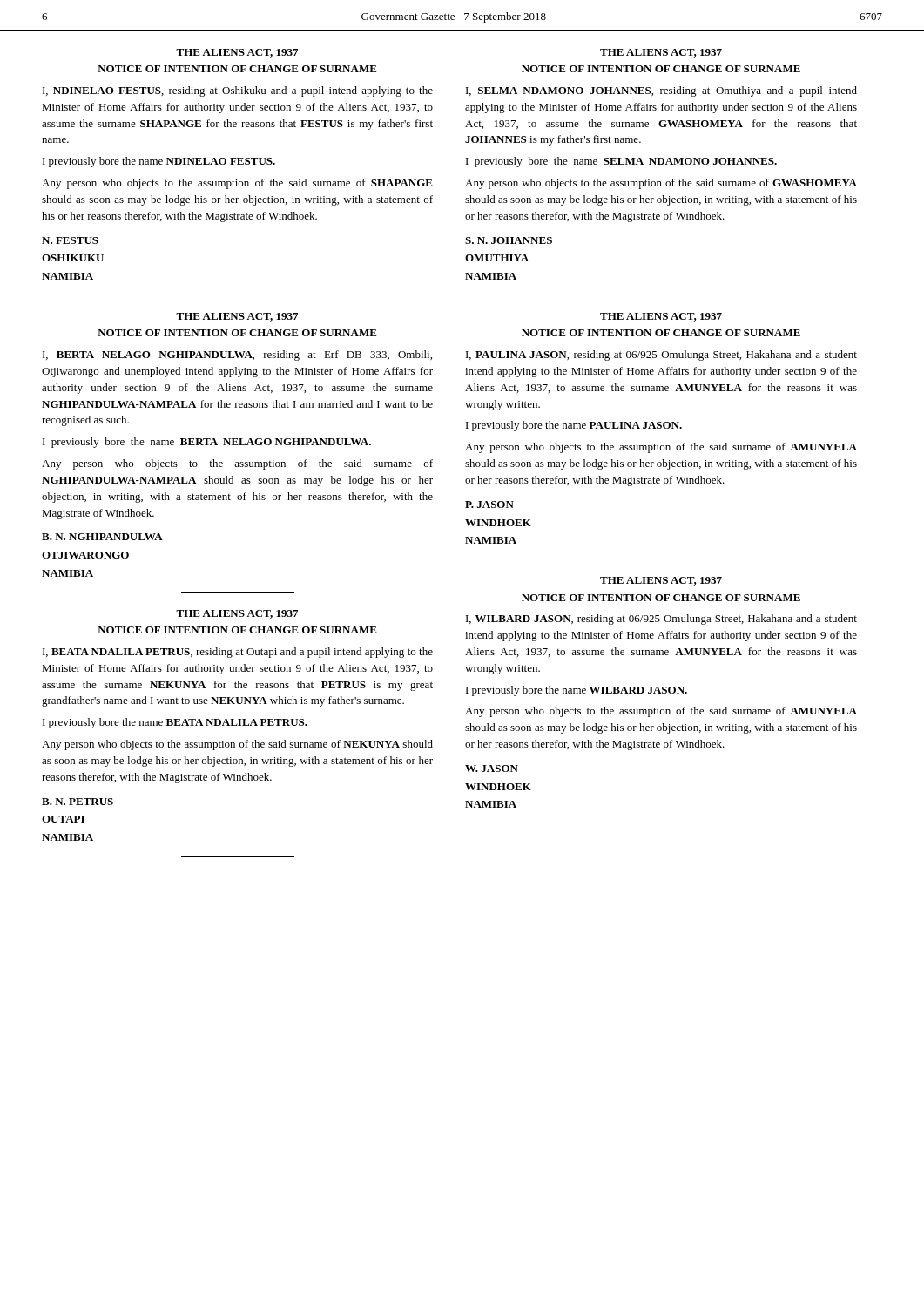Screen dimensions: 1307x924
Task: Click on the region starting "I, SELMA NDAMONO JOHANNES, residing at Omuthiya"
Action: tap(661, 154)
